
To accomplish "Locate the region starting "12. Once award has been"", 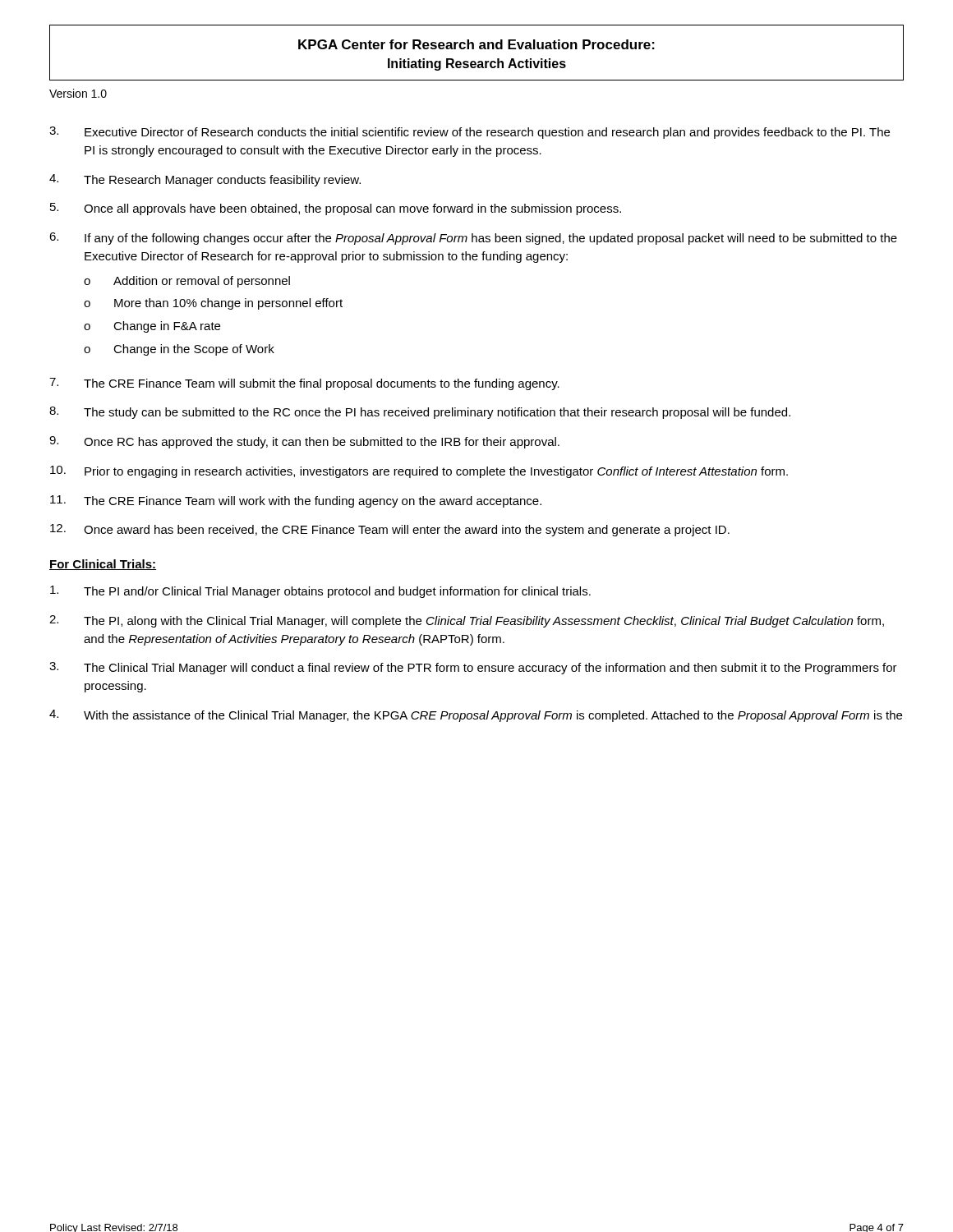I will pyautogui.click(x=476, y=530).
